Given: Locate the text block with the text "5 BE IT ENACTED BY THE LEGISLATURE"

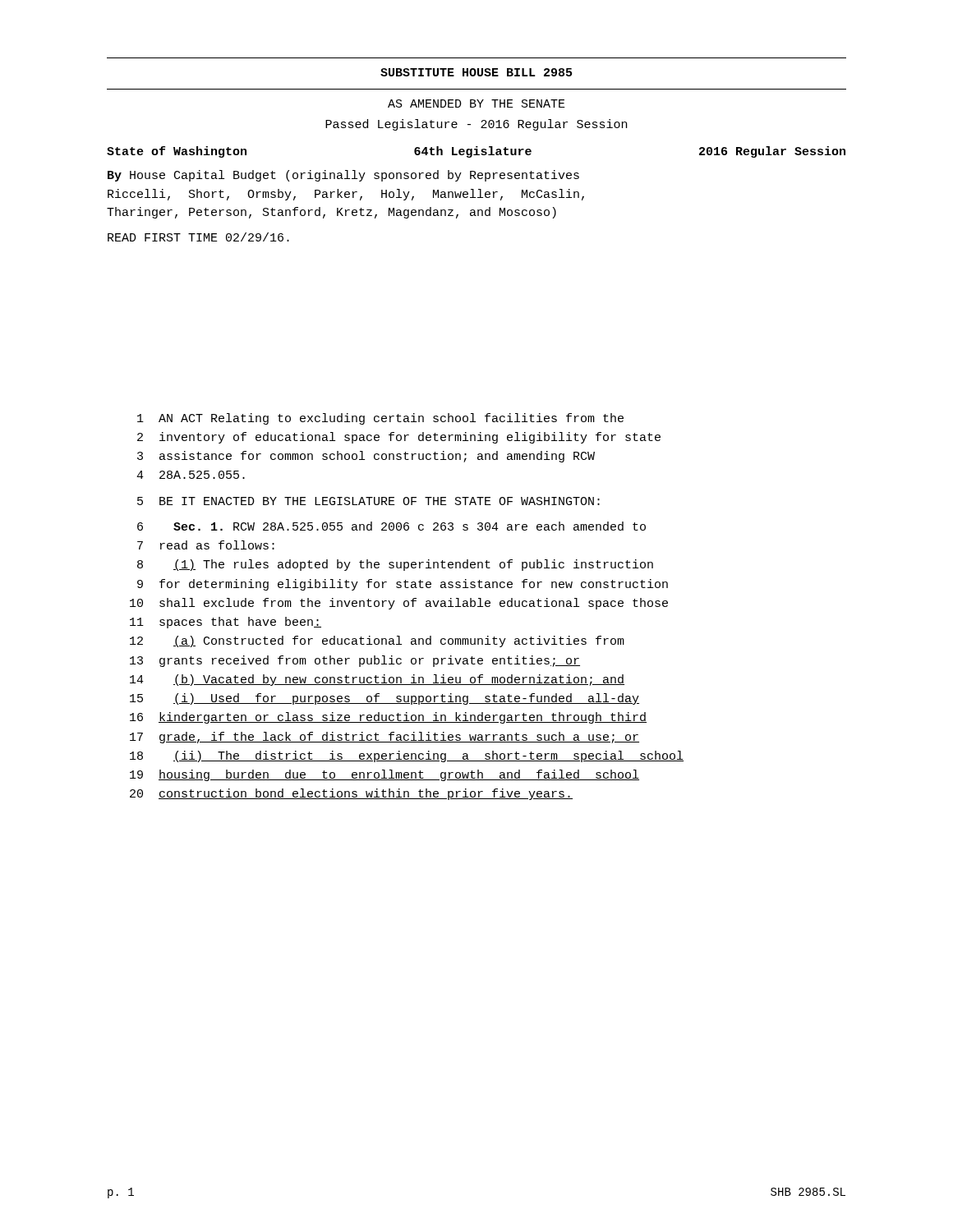Looking at the screenshot, I should [476, 502].
